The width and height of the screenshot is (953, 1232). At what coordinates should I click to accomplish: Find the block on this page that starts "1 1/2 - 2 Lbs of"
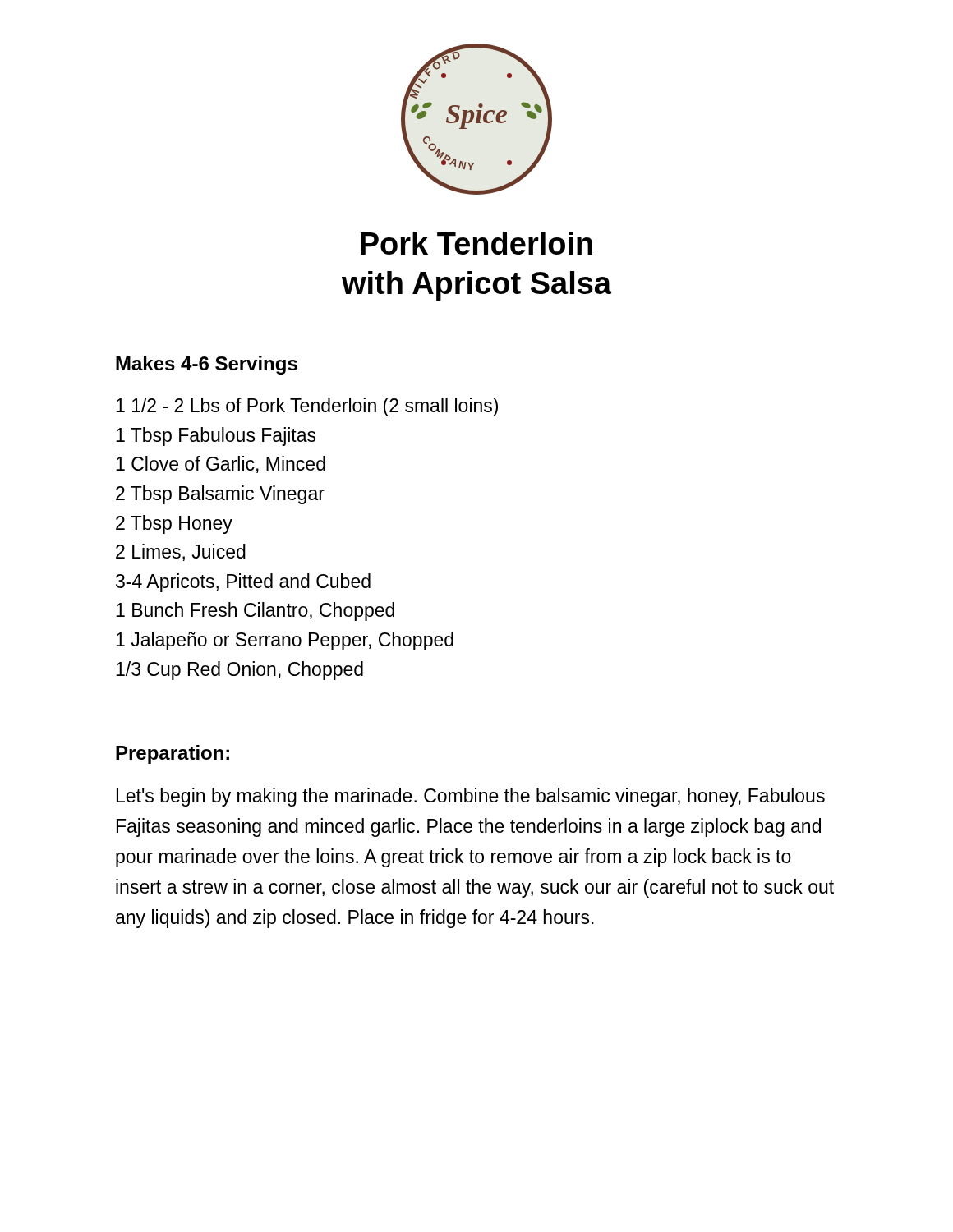[307, 406]
